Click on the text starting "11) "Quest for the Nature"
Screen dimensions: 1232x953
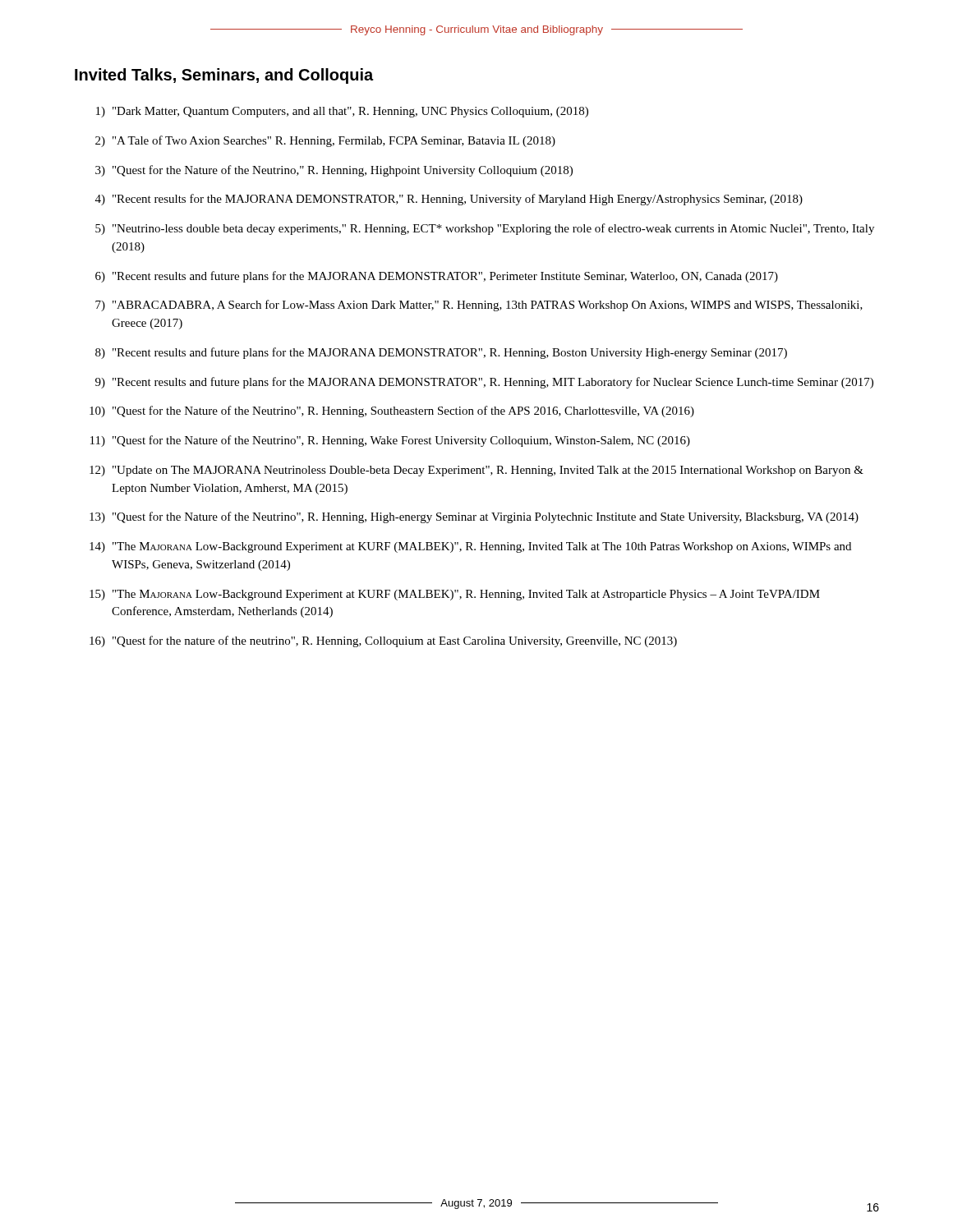pyautogui.click(x=476, y=441)
